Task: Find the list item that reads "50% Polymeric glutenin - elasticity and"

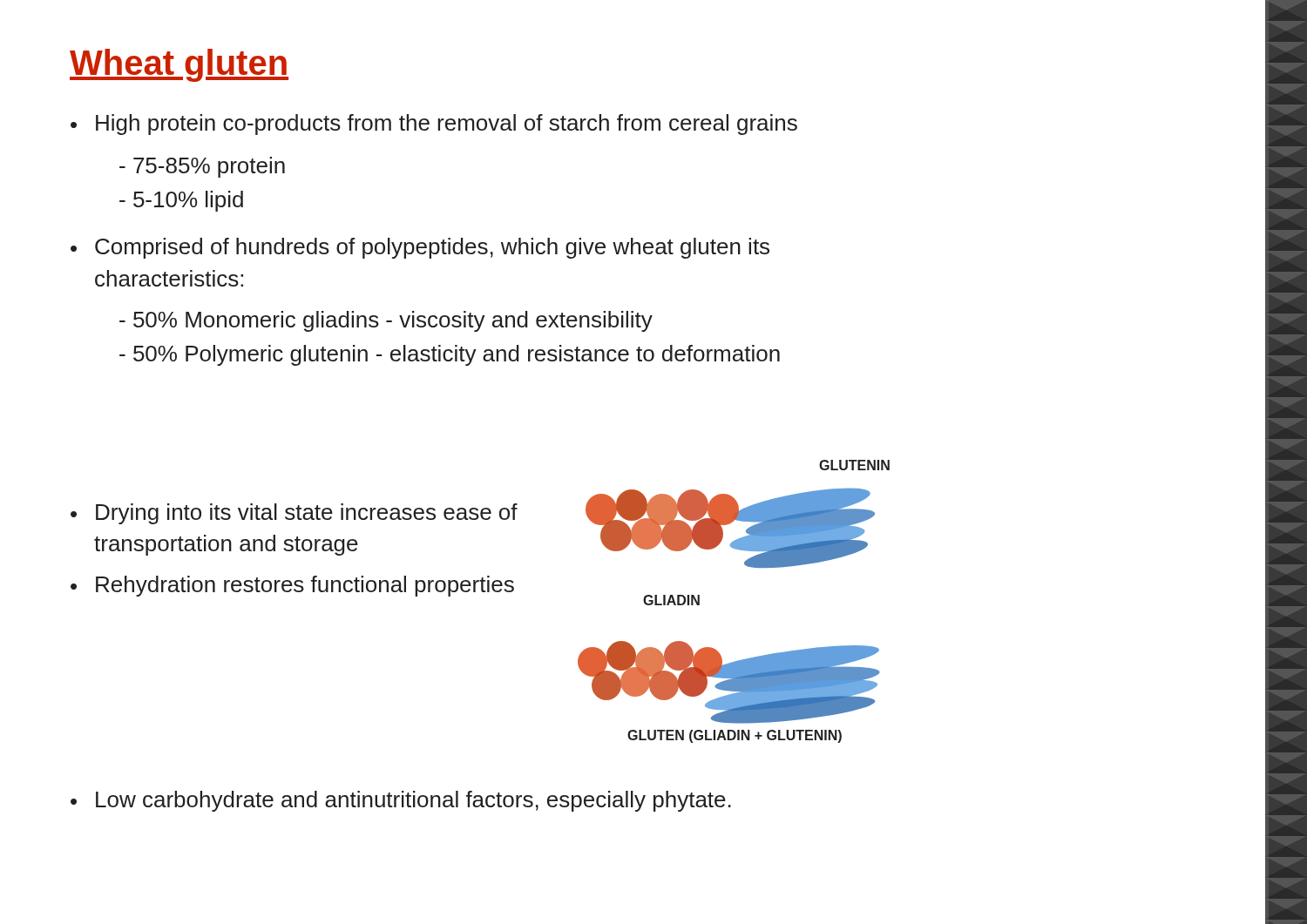Action: pyautogui.click(x=450, y=354)
